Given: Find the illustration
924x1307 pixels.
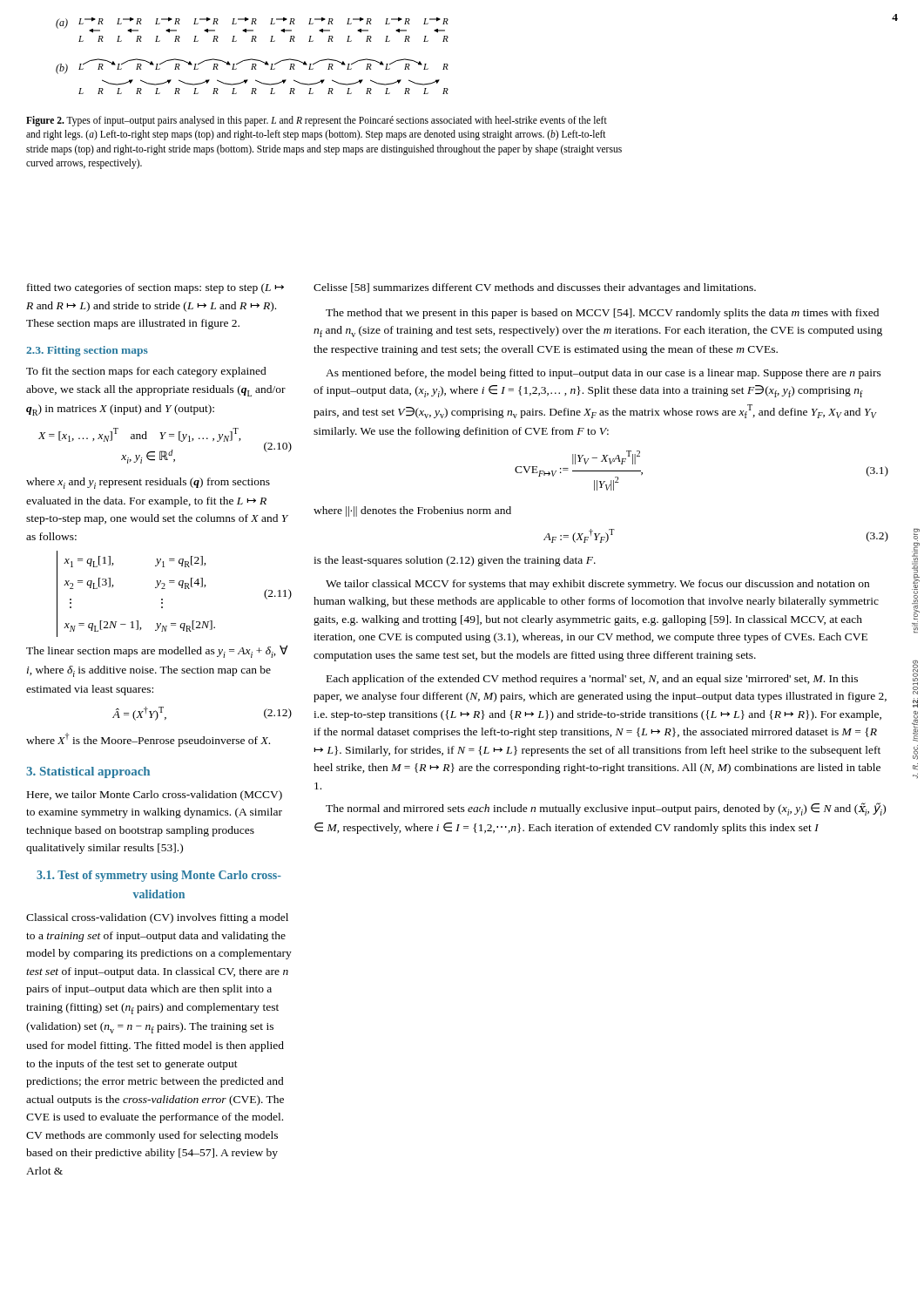Looking at the screenshot, I should 357,95.
